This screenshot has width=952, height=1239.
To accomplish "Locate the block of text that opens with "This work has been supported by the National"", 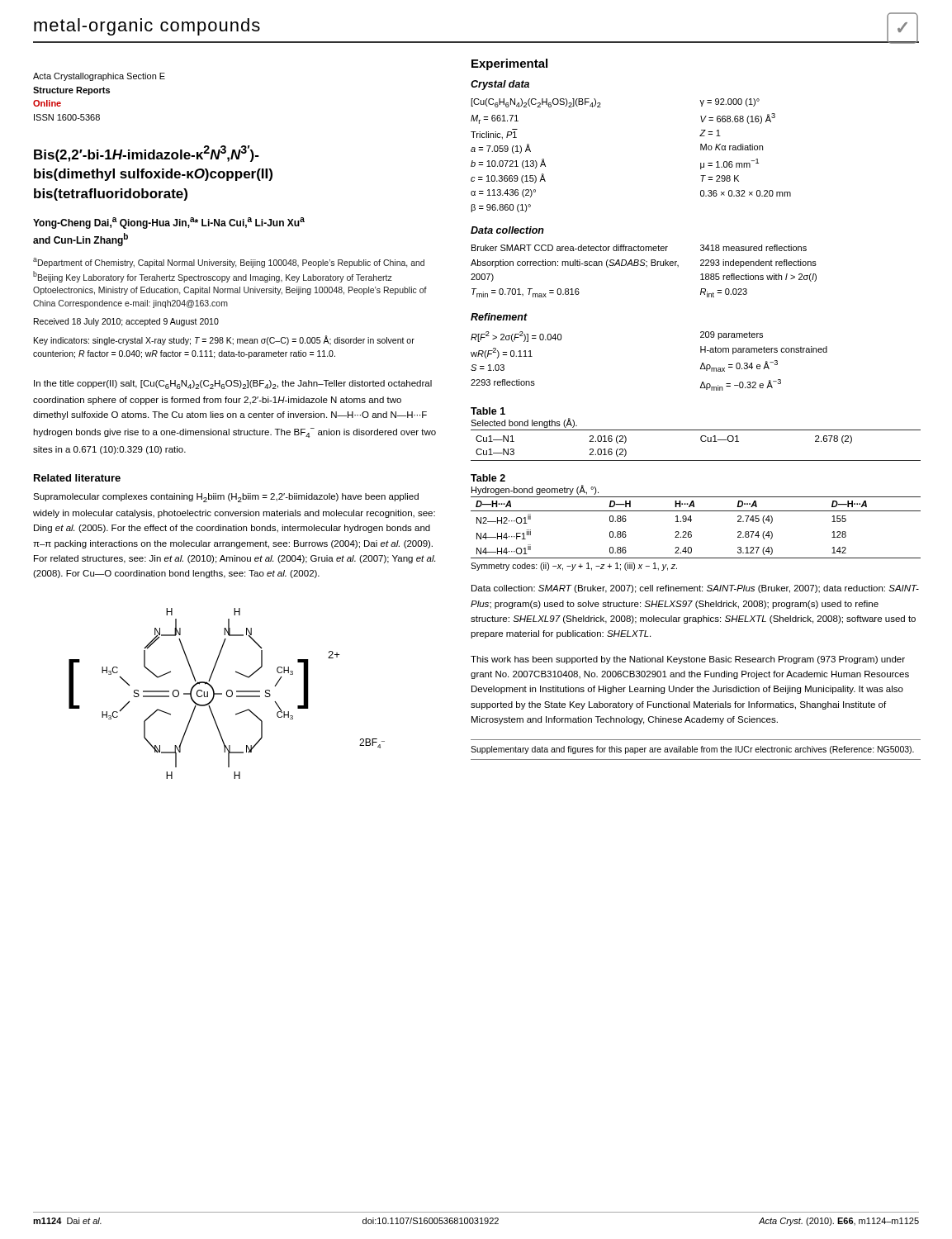I will click(690, 689).
